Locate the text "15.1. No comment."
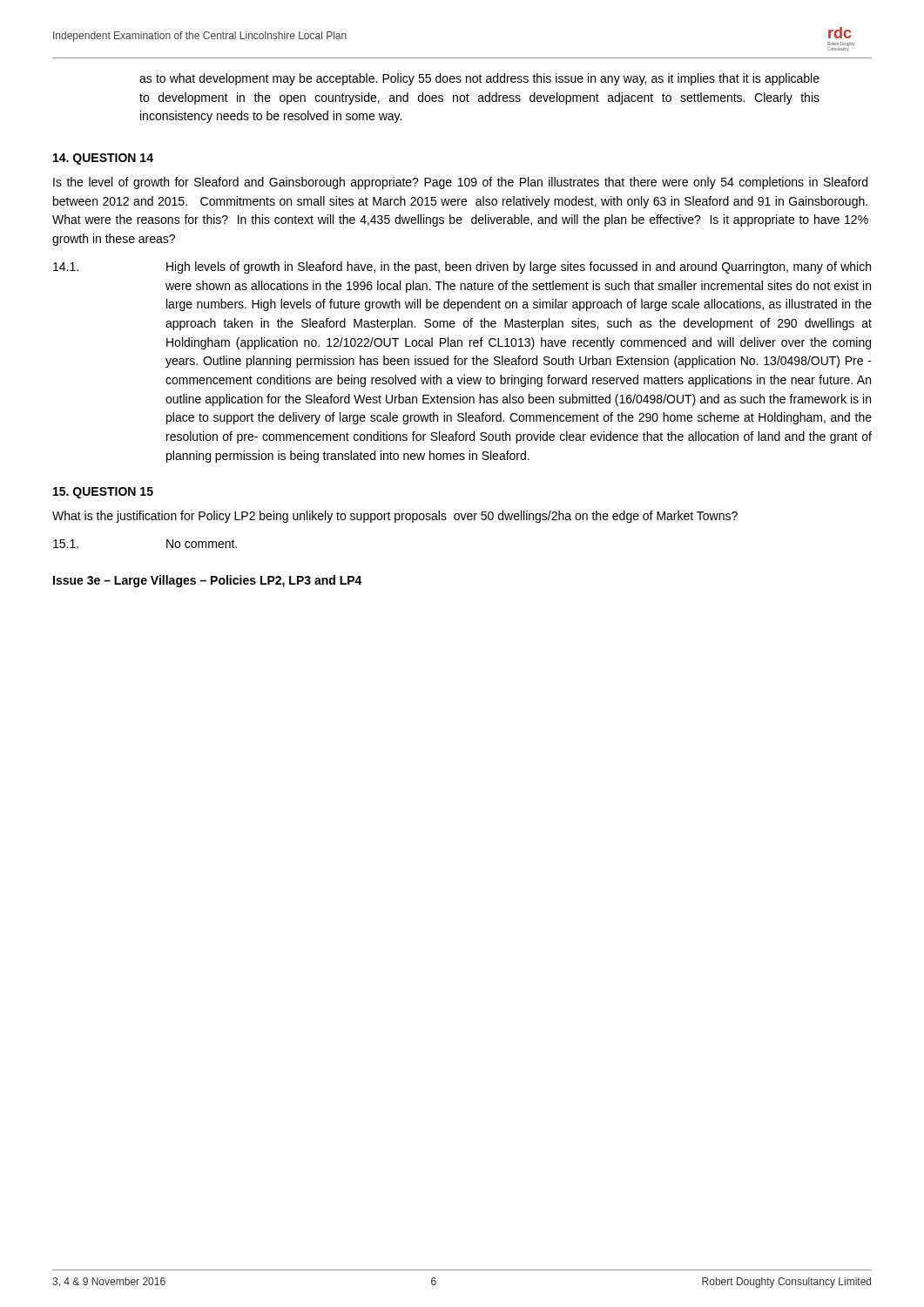The image size is (924, 1307). pos(62,543)
